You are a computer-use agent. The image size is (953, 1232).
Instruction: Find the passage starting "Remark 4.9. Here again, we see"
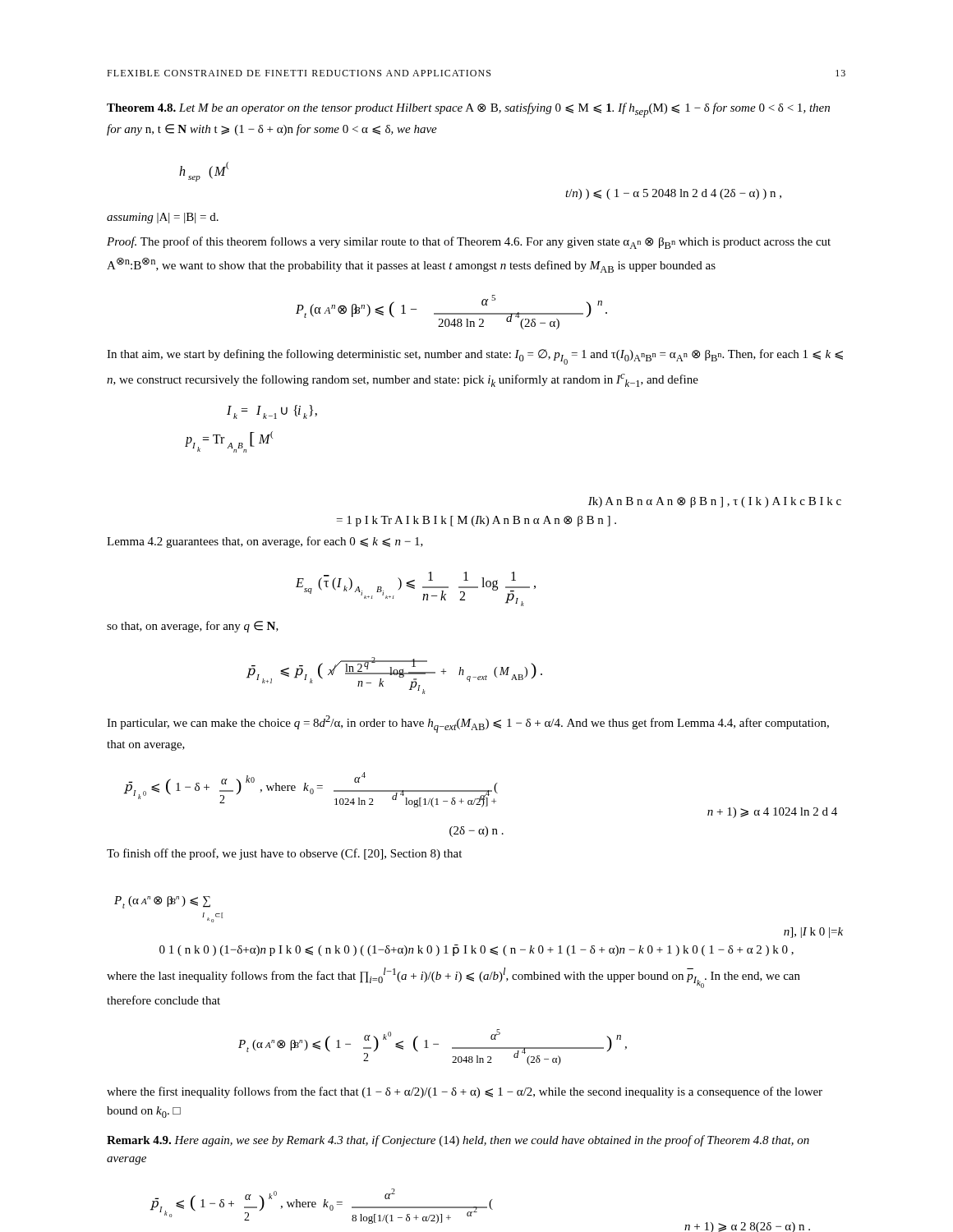tap(458, 1149)
